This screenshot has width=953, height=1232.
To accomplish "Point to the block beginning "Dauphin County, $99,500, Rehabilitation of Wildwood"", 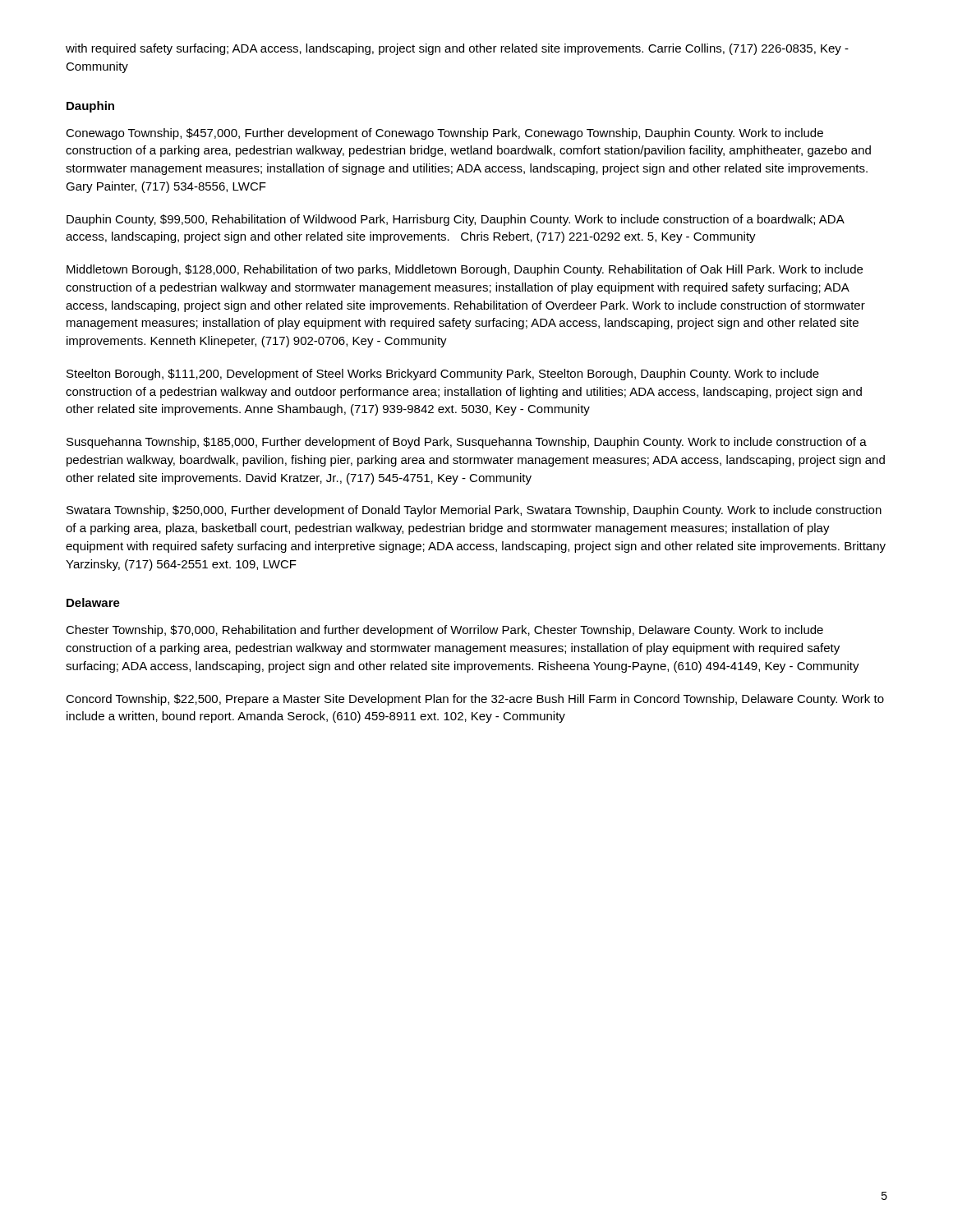I will 455,227.
